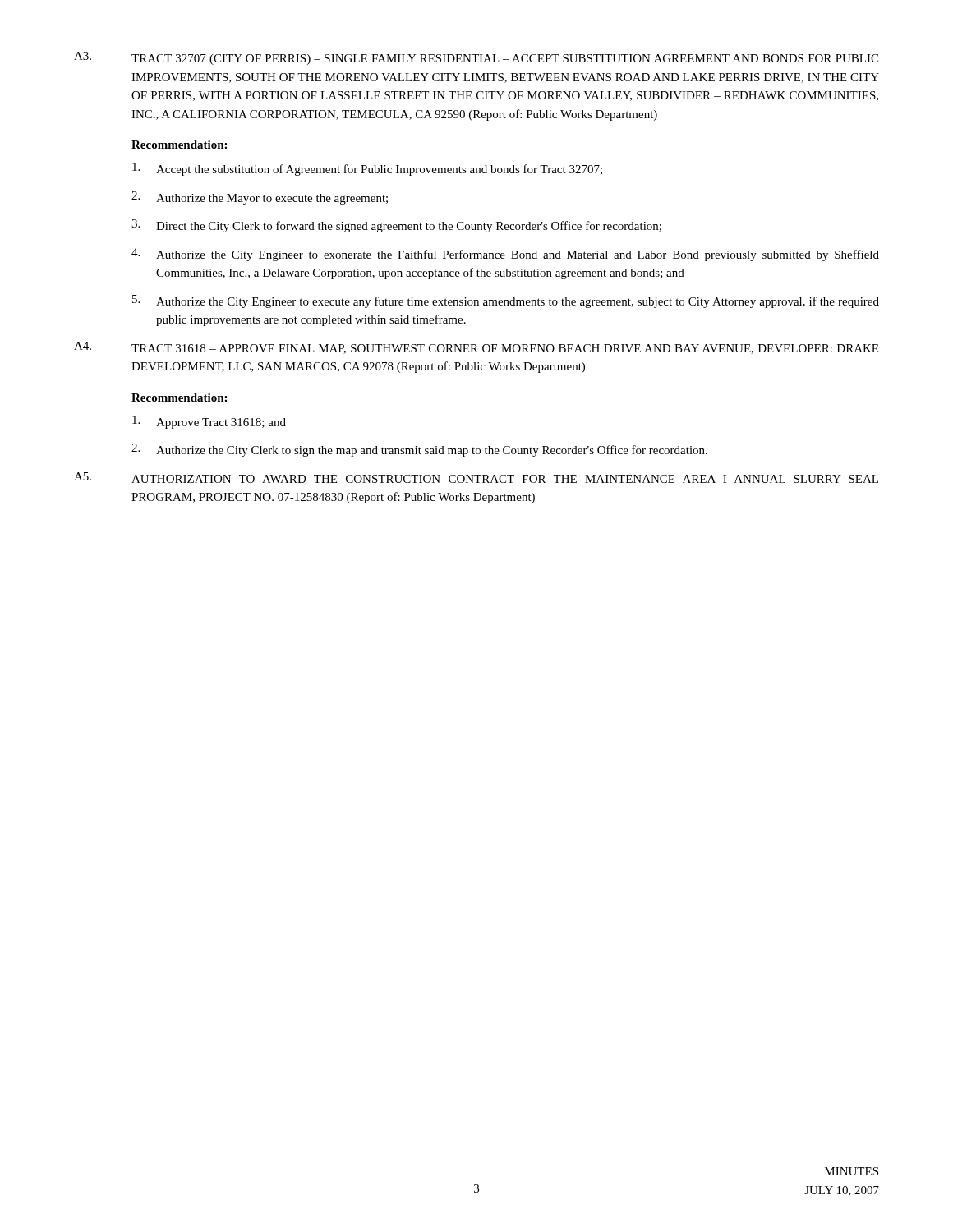Find the text block starting "4. Authorize the City"
This screenshot has width=953, height=1232.
(x=505, y=264)
